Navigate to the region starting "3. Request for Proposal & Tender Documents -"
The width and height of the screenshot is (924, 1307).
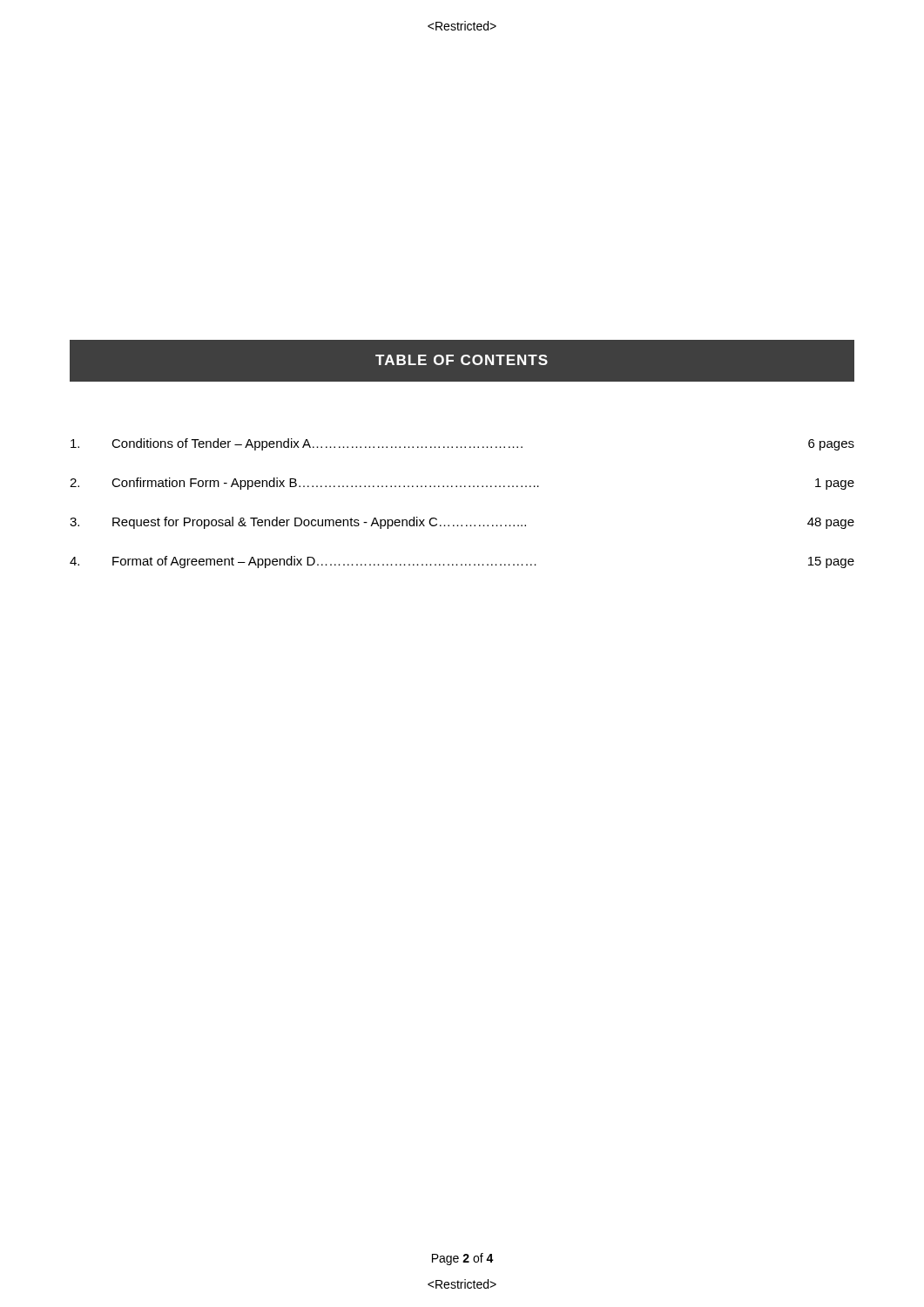click(462, 521)
